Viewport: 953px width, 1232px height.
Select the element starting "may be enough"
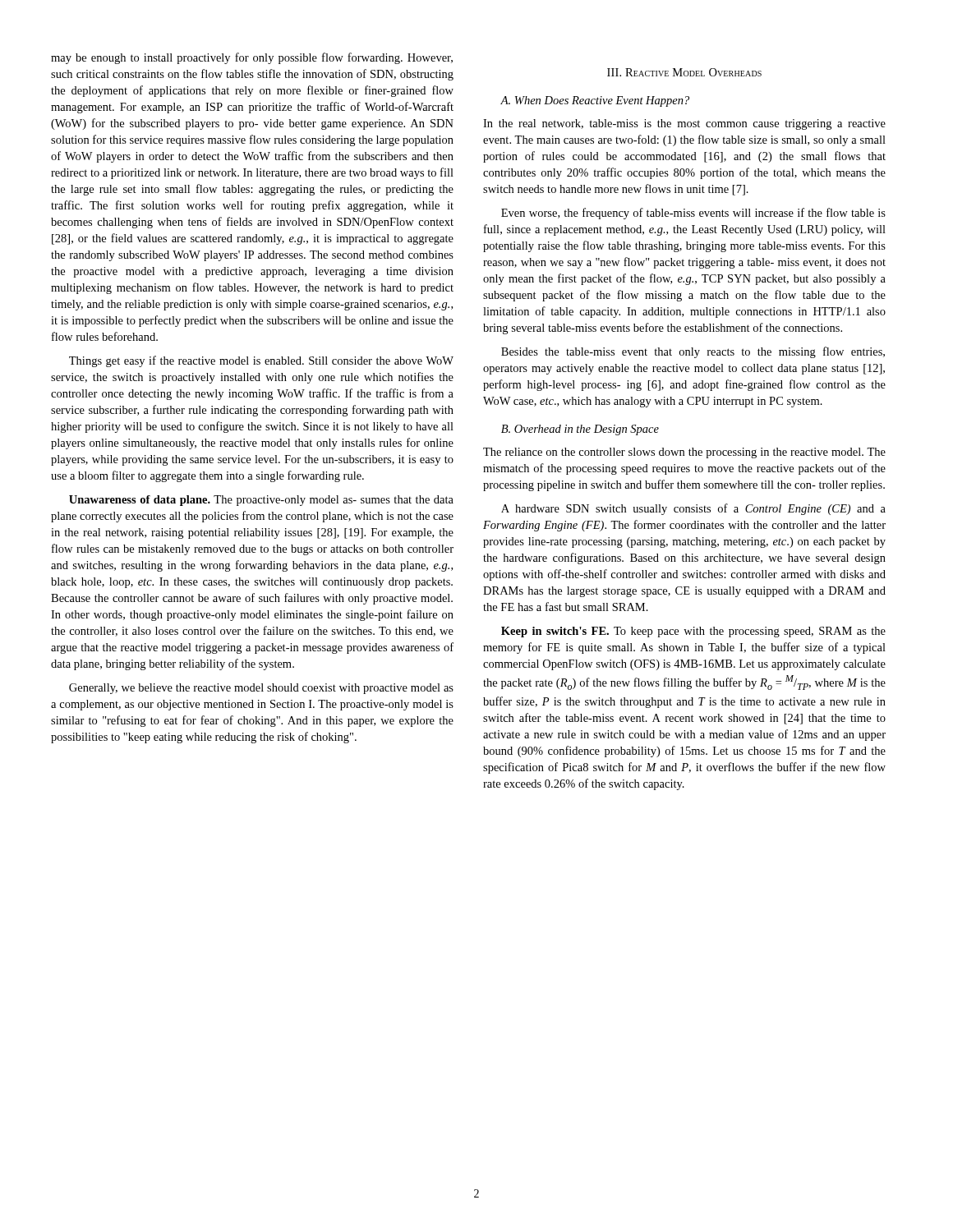(252, 197)
